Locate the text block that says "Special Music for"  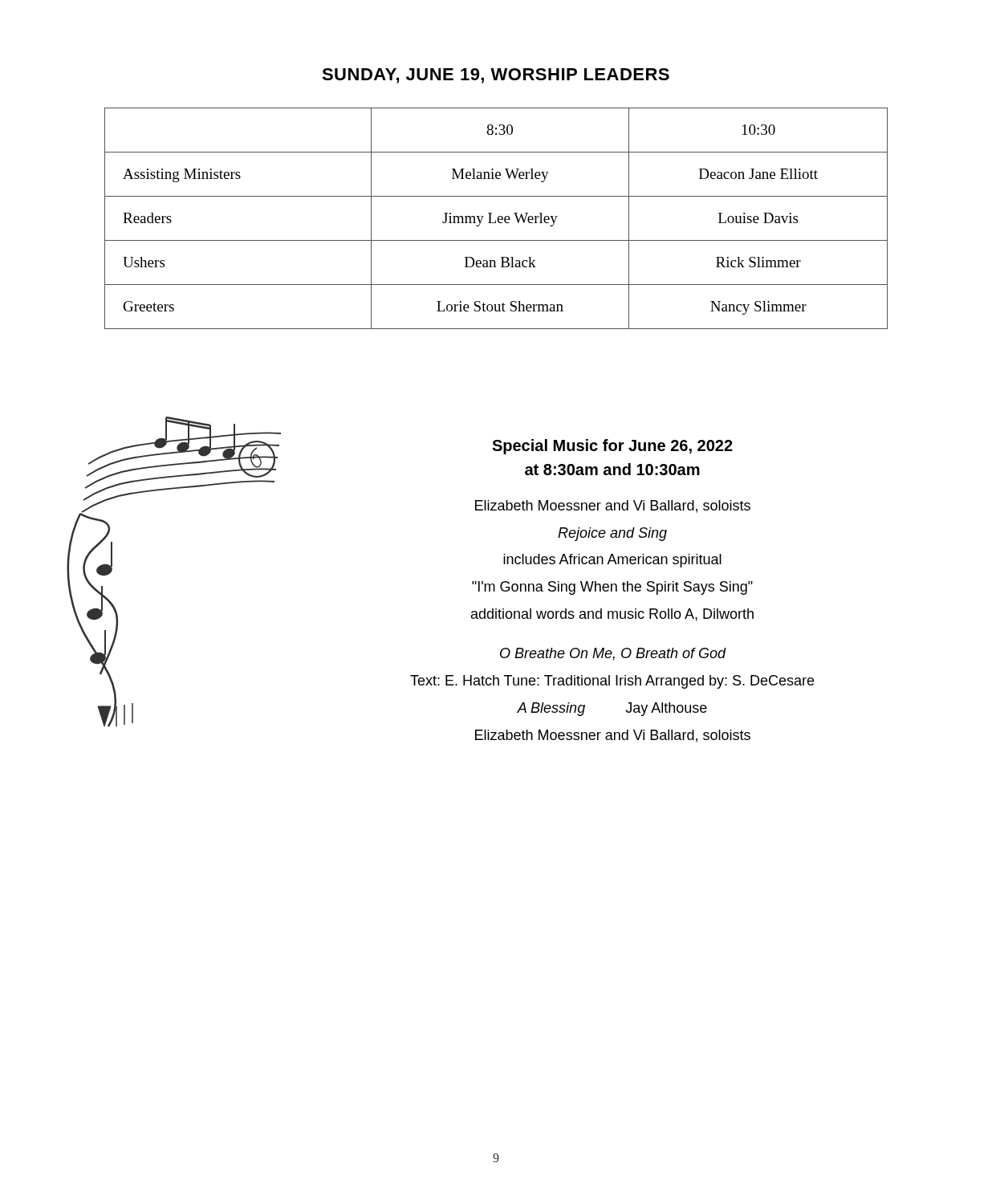point(612,590)
